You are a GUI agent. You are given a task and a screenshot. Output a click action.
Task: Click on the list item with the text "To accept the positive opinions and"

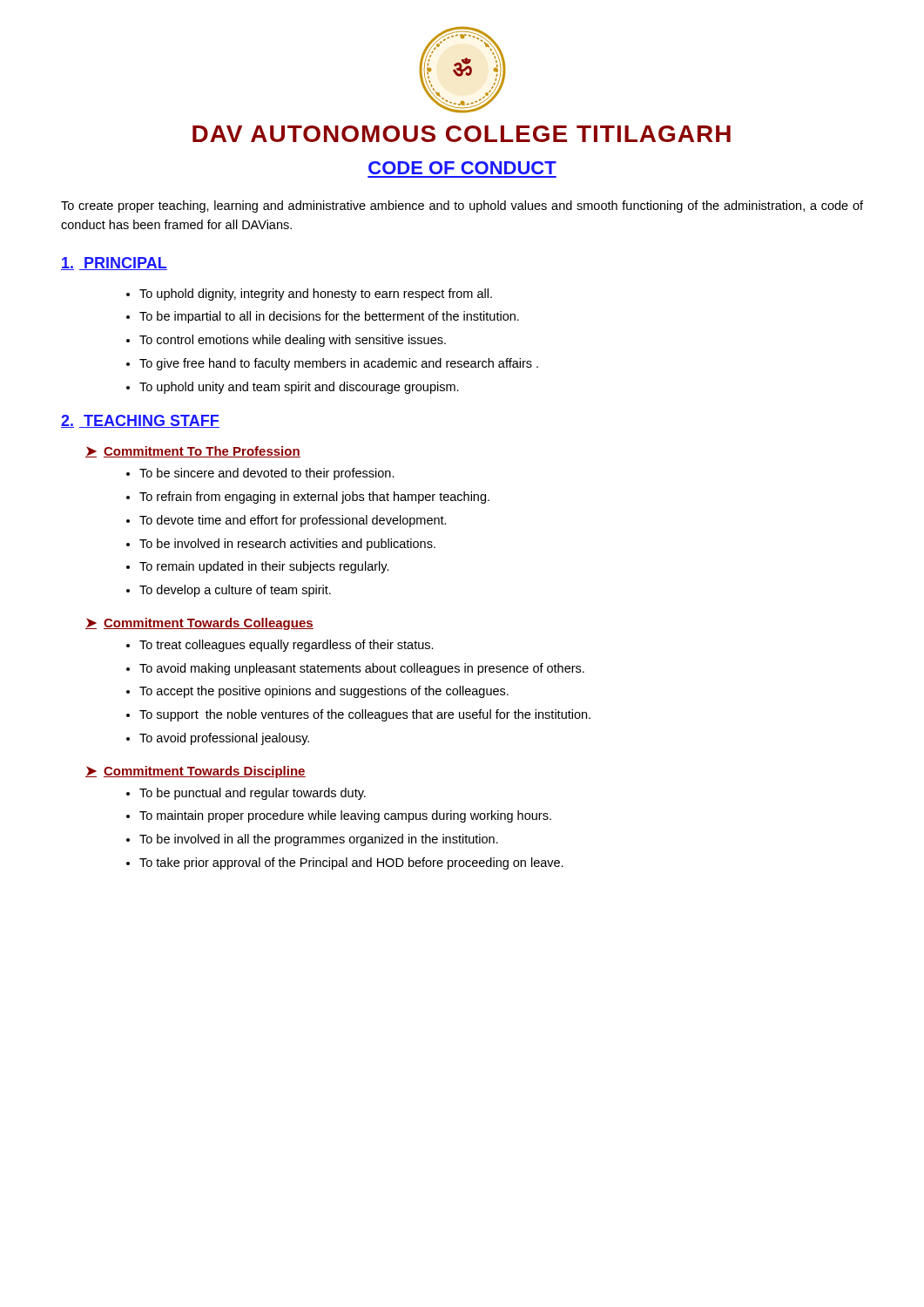(324, 691)
